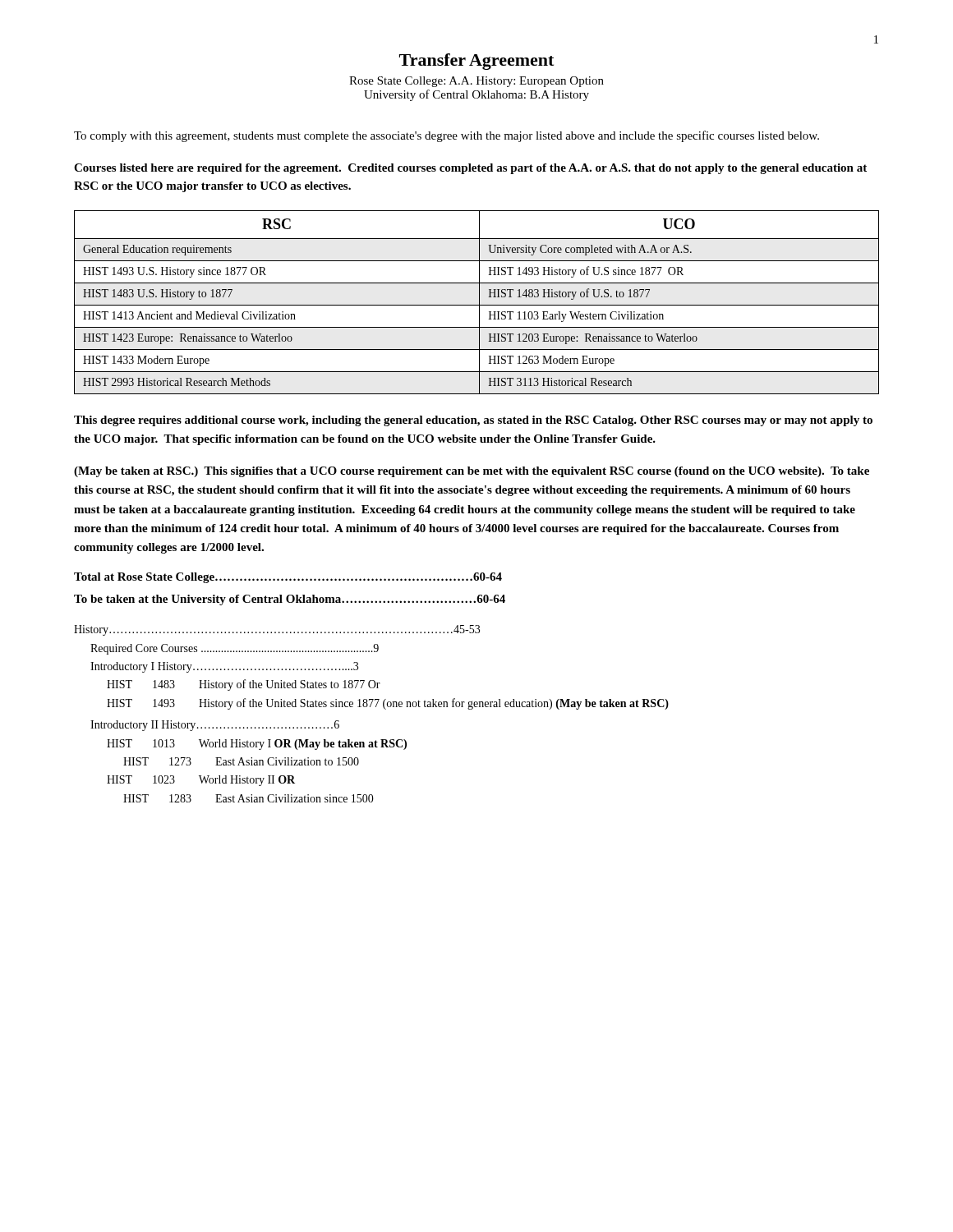
Task: Select the region starting "(May be taken at RSC.) This"
Action: click(472, 509)
